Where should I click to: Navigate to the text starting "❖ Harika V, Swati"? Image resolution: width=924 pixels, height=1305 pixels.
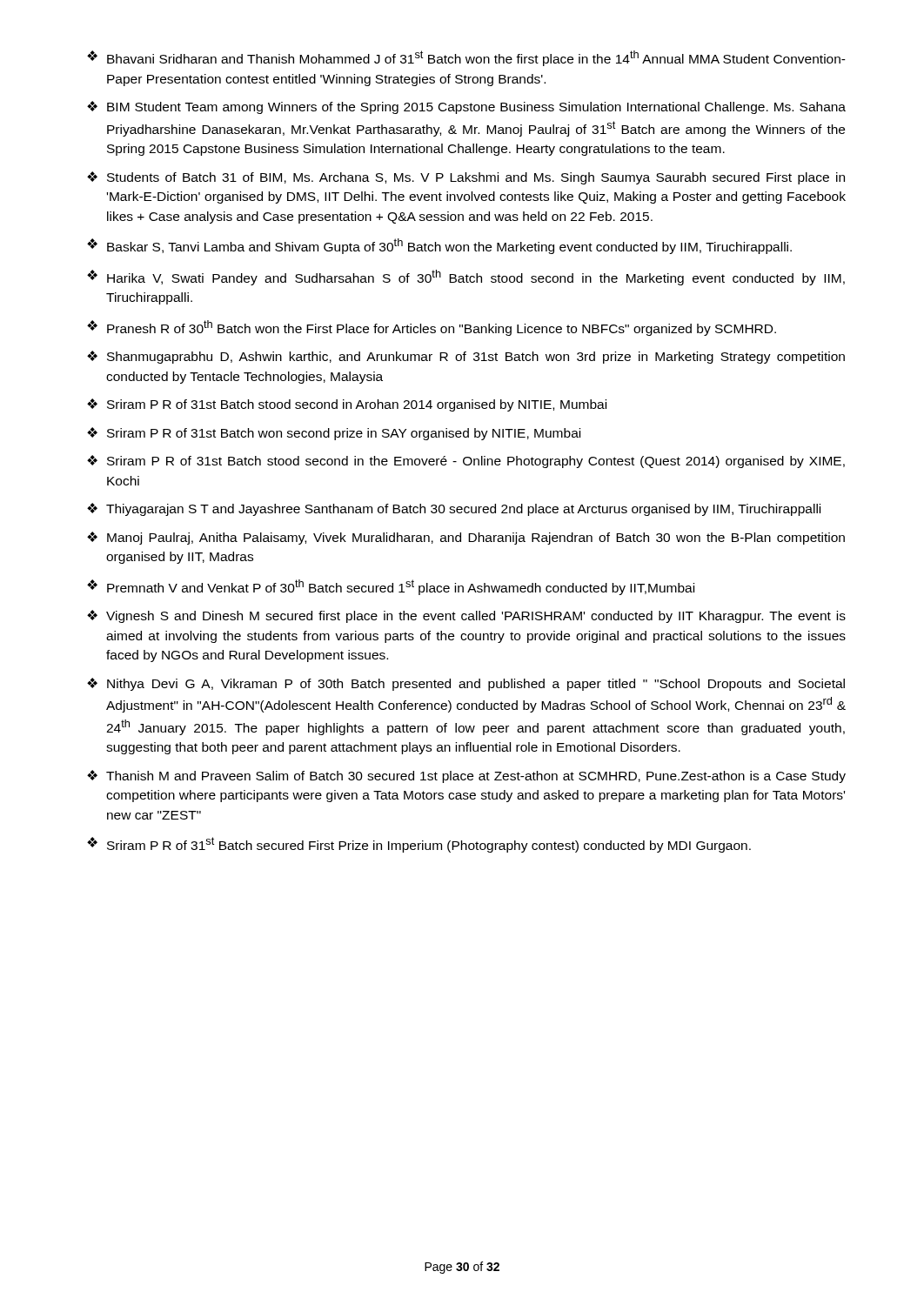coord(462,287)
